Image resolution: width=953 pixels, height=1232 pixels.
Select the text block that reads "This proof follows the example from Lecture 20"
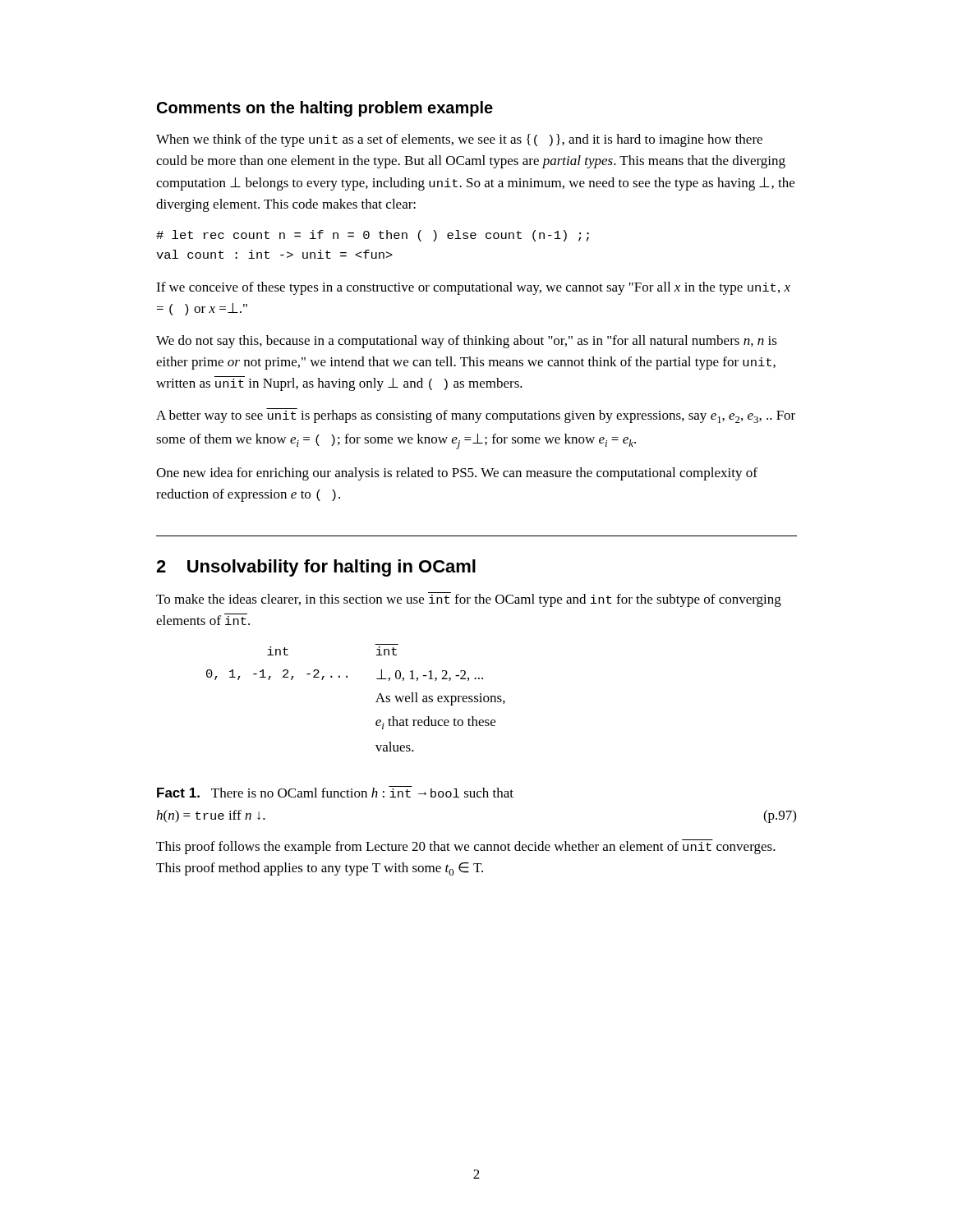pyautogui.click(x=476, y=859)
